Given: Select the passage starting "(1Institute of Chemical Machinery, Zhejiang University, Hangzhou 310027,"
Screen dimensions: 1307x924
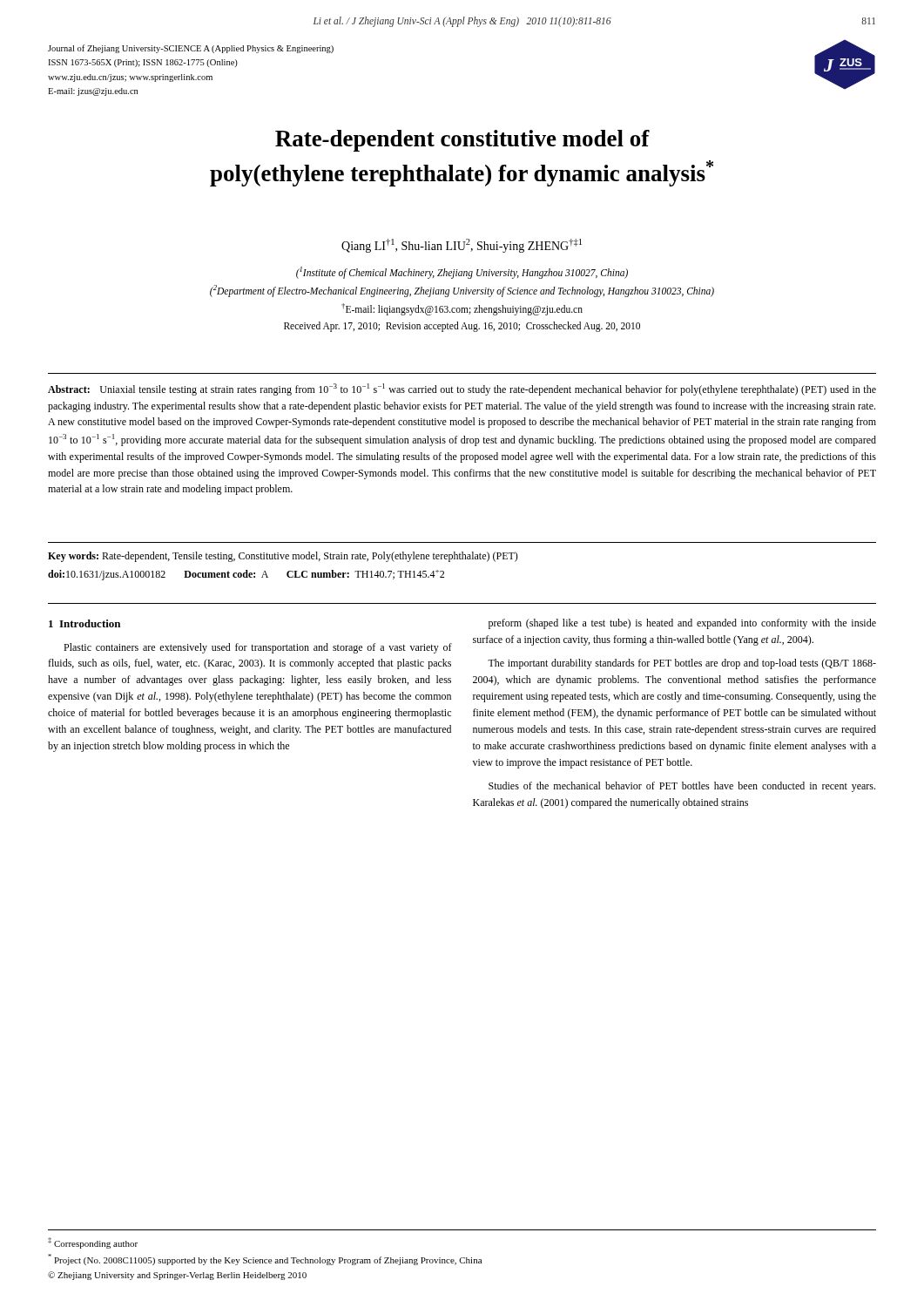Looking at the screenshot, I should [462, 298].
